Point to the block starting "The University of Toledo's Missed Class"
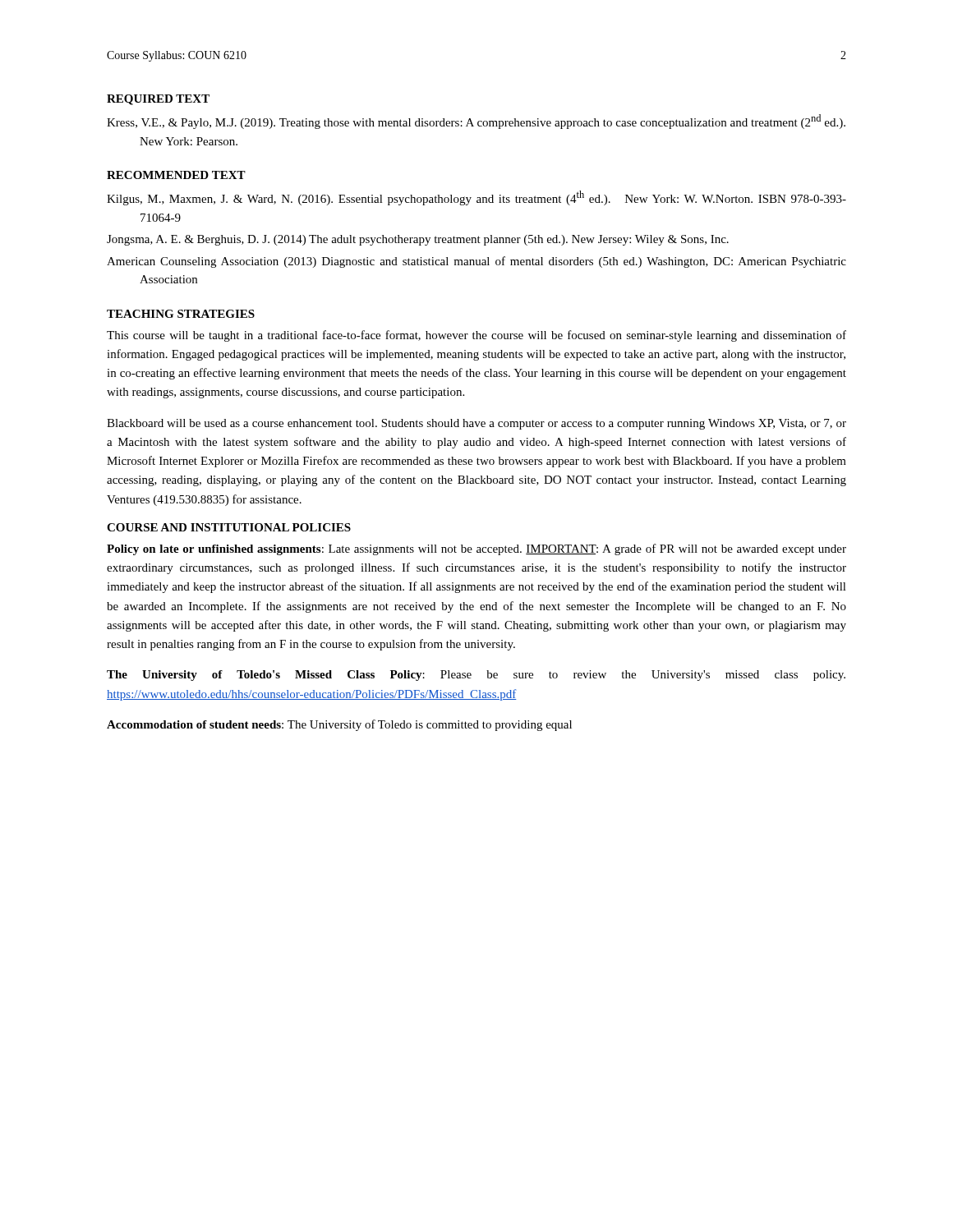This screenshot has width=953, height=1232. pos(476,685)
